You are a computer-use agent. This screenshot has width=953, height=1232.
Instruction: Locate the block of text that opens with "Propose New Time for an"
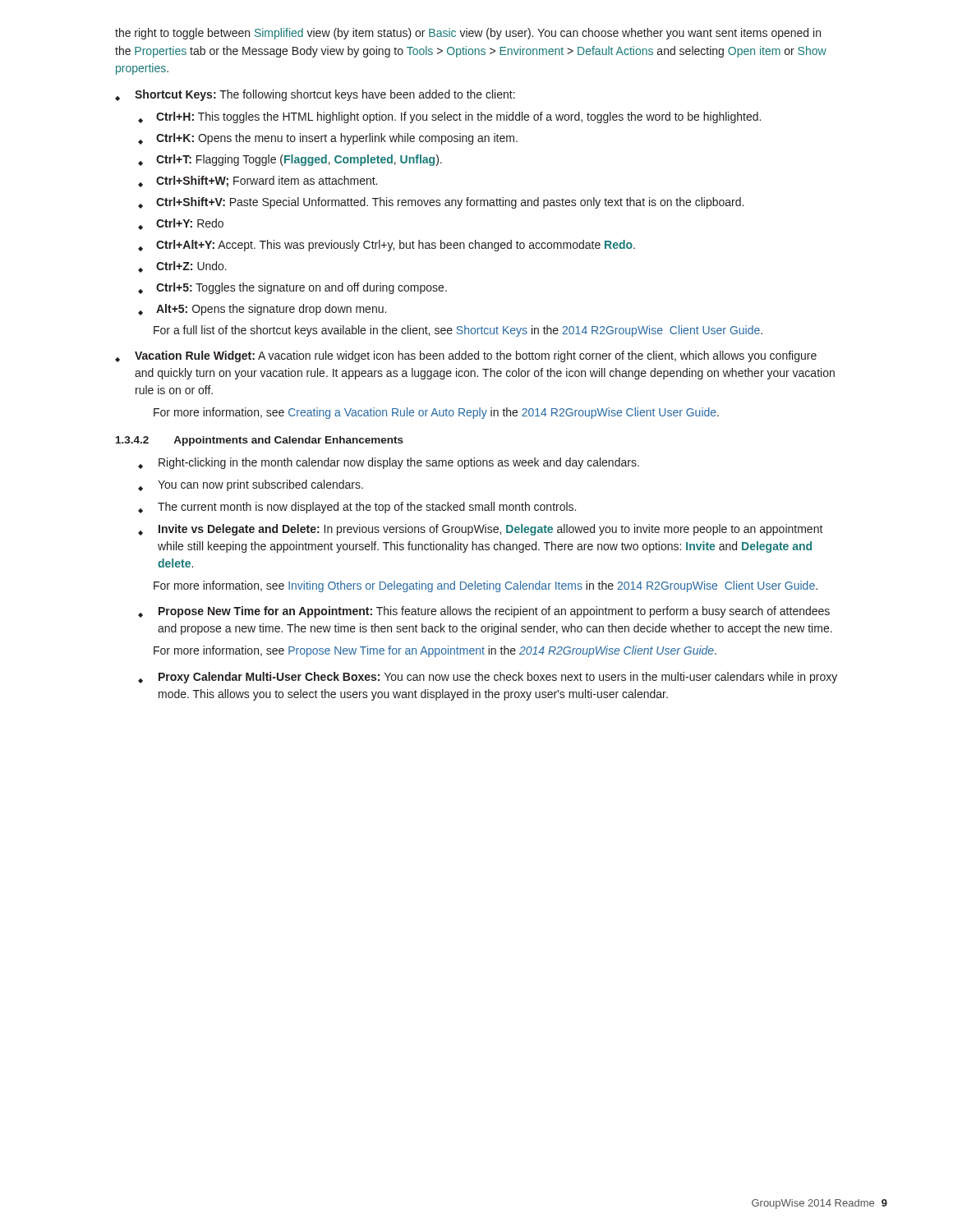tap(488, 620)
